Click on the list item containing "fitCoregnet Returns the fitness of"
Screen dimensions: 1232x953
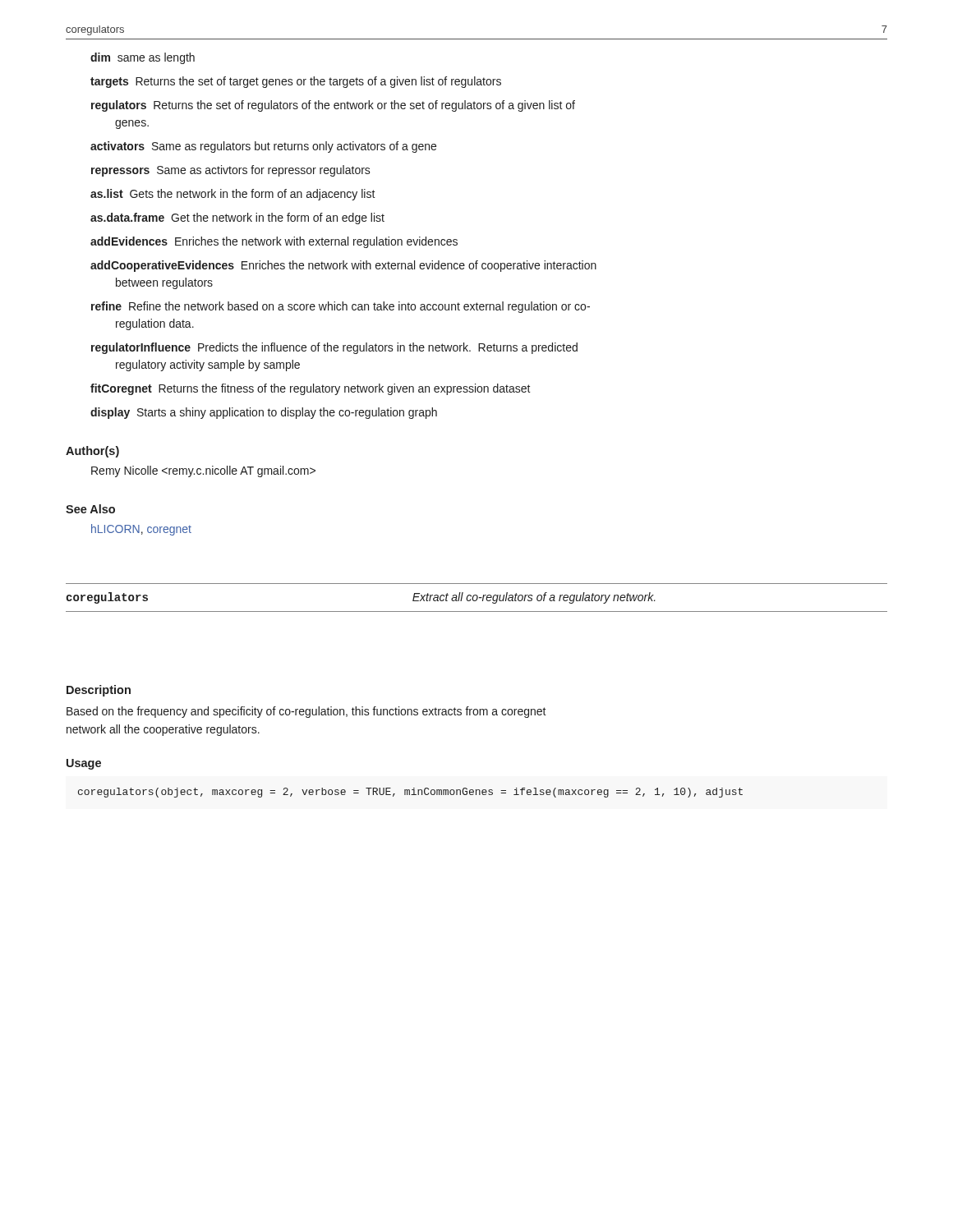point(310,389)
